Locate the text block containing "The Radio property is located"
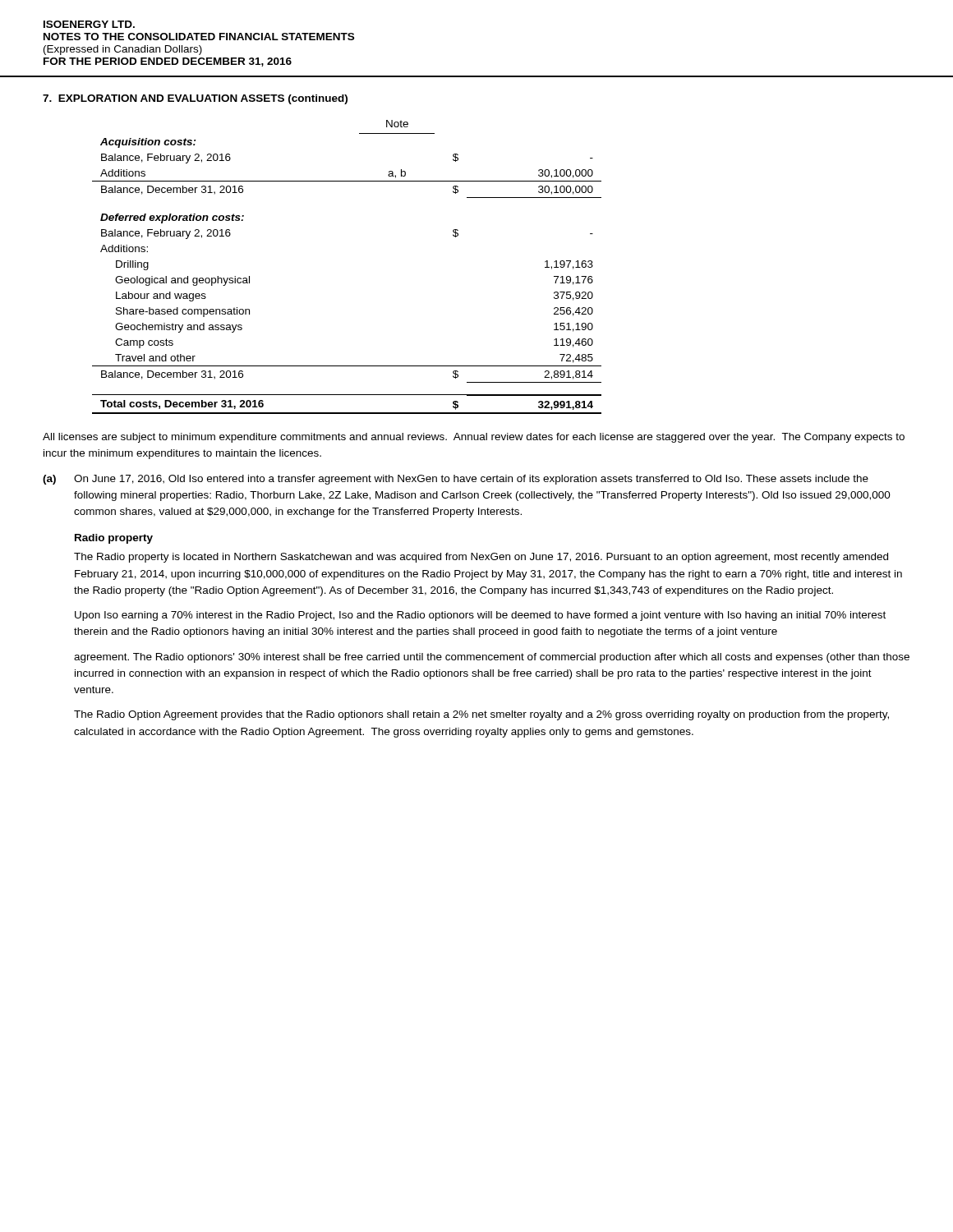This screenshot has height=1232, width=953. point(488,573)
